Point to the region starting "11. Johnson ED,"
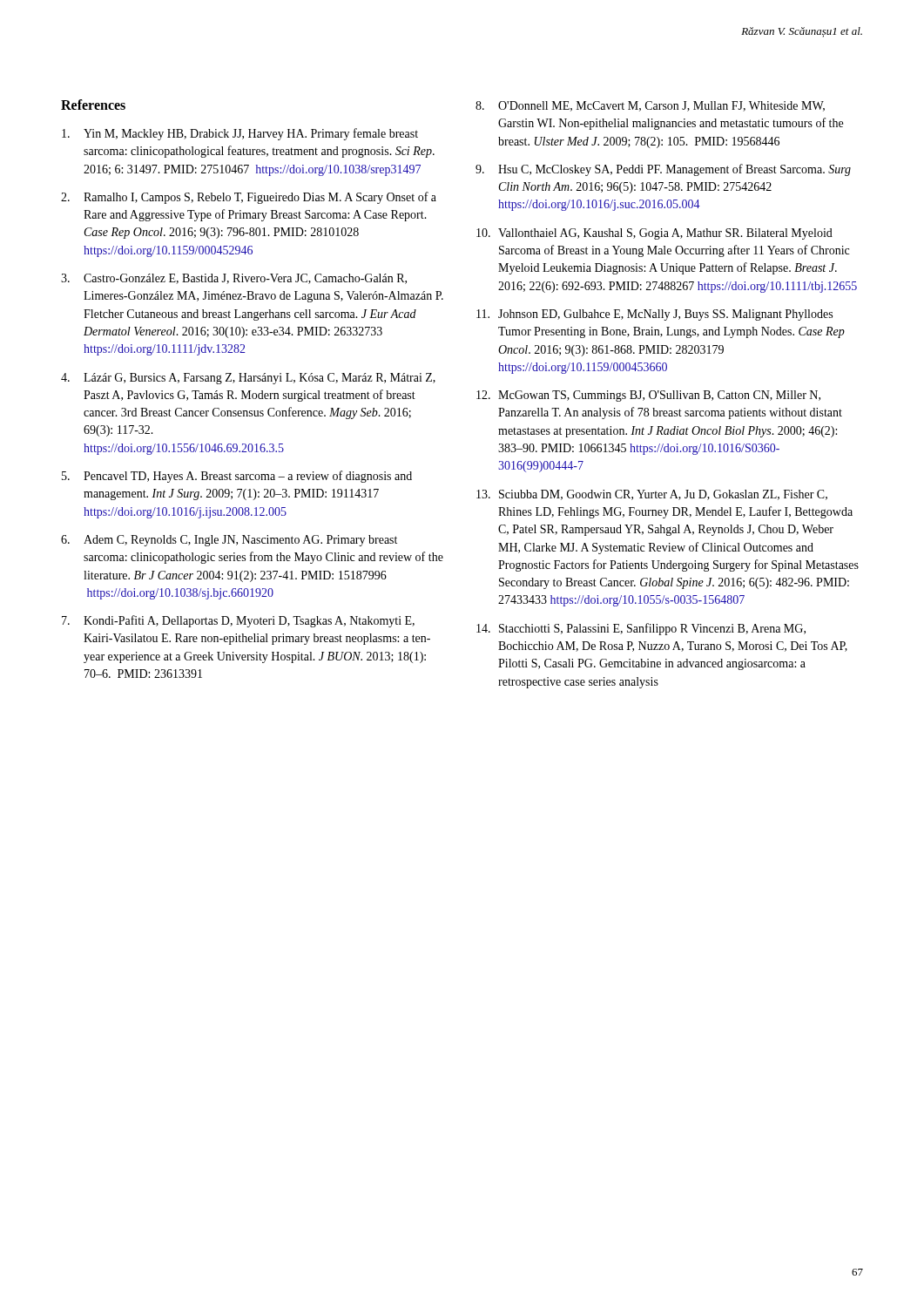The image size is (924, 1307). tap(667, 341)
